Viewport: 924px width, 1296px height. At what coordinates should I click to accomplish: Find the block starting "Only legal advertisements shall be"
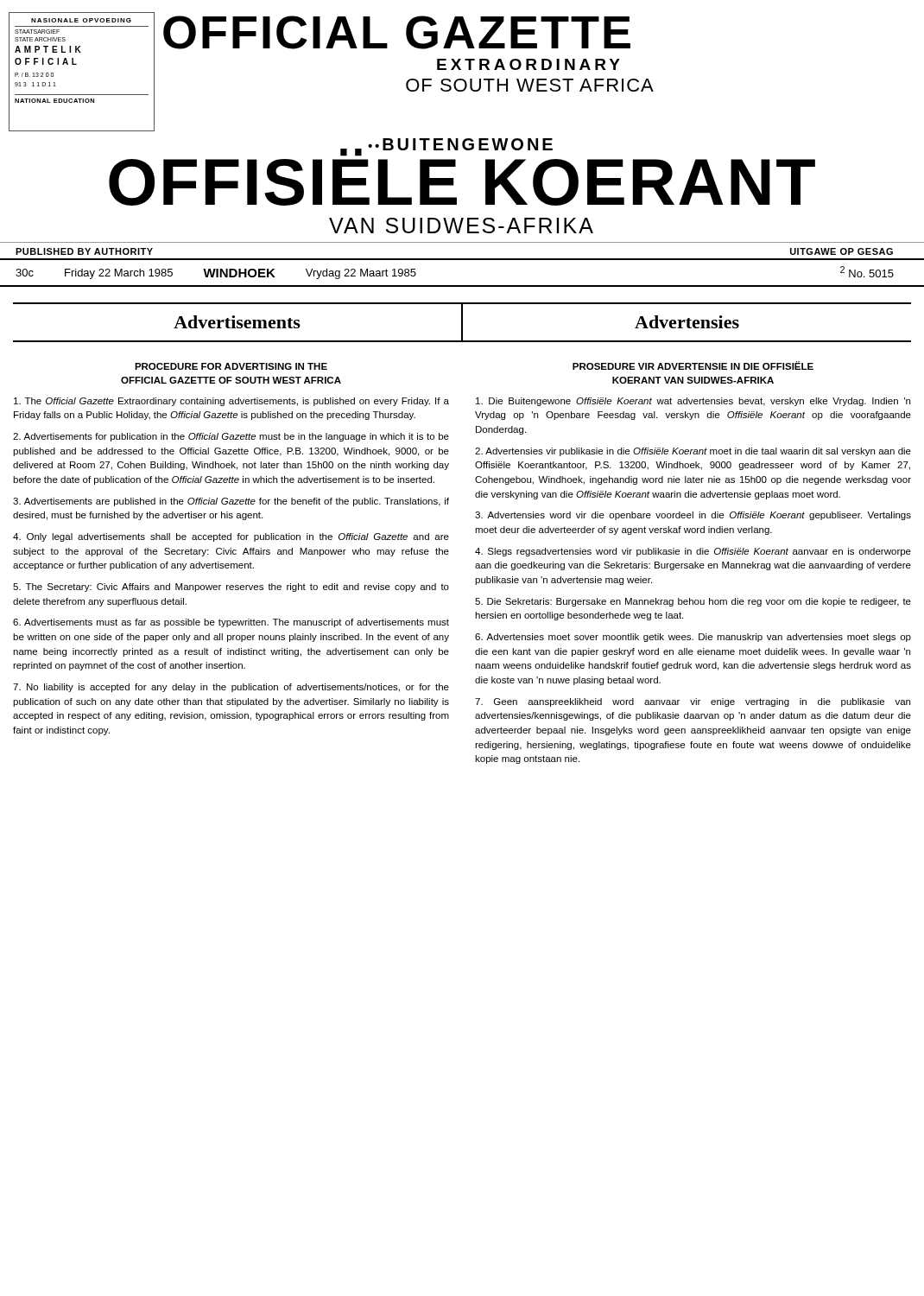pyautogui.click(x=231, y=551)
